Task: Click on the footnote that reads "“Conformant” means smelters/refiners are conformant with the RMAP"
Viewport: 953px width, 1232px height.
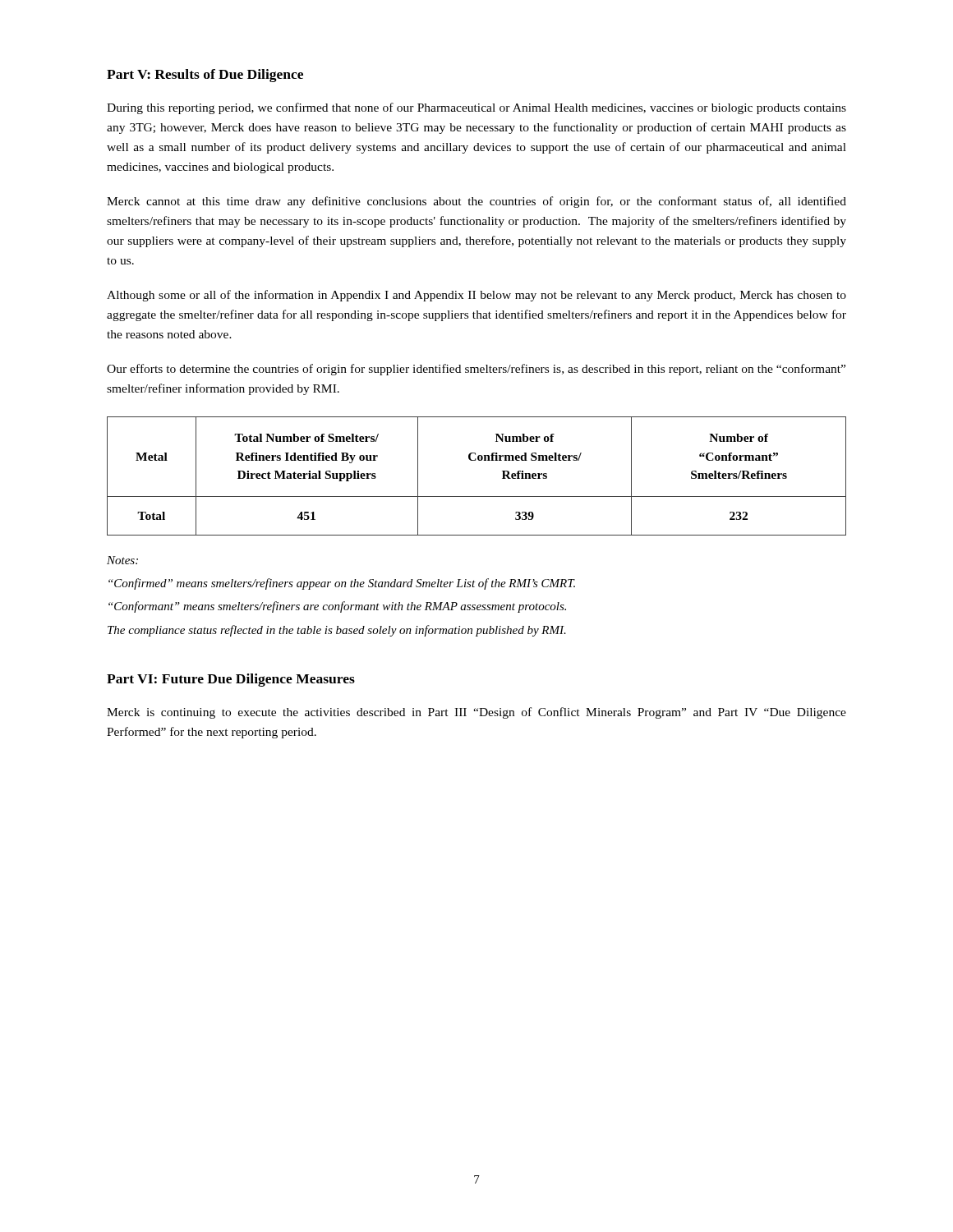Action: 337,606
